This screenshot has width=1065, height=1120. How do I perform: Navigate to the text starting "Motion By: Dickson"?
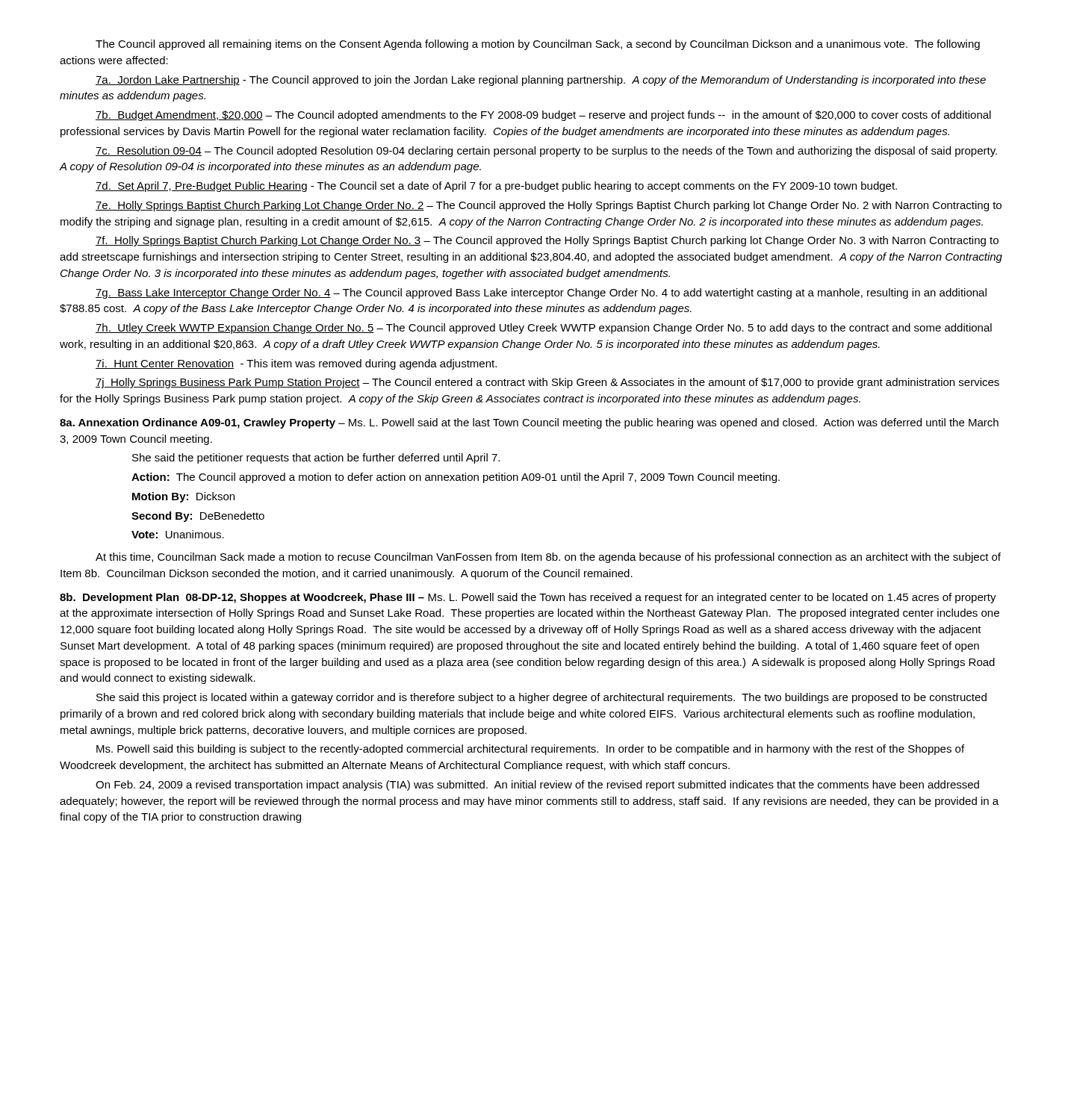183,496
